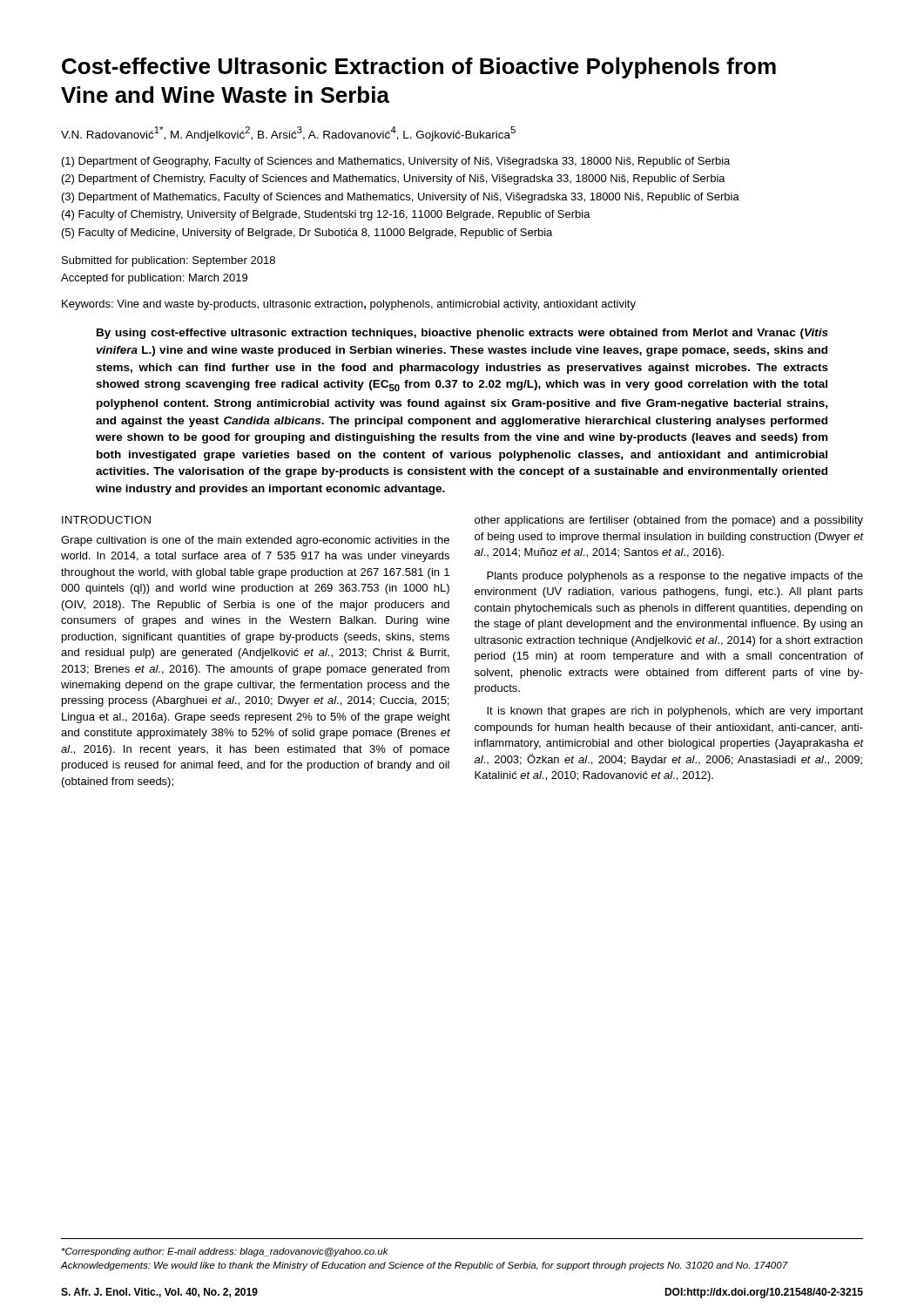Find the block on this page that starts "Keywords: Vine and"
Viewport: 924px width, 1307px height.
pos(348,304)
